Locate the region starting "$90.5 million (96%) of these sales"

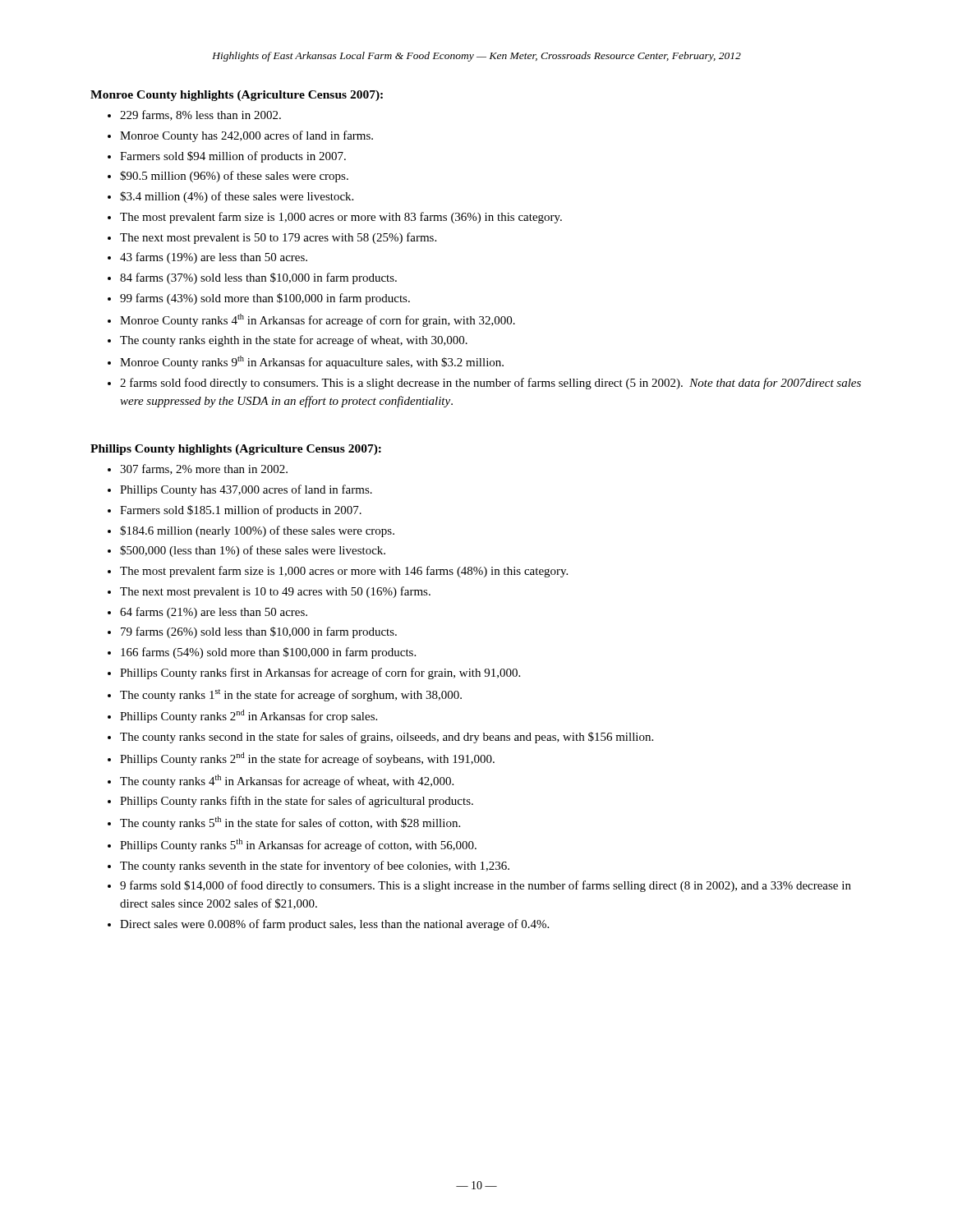(x=234, y=176)
